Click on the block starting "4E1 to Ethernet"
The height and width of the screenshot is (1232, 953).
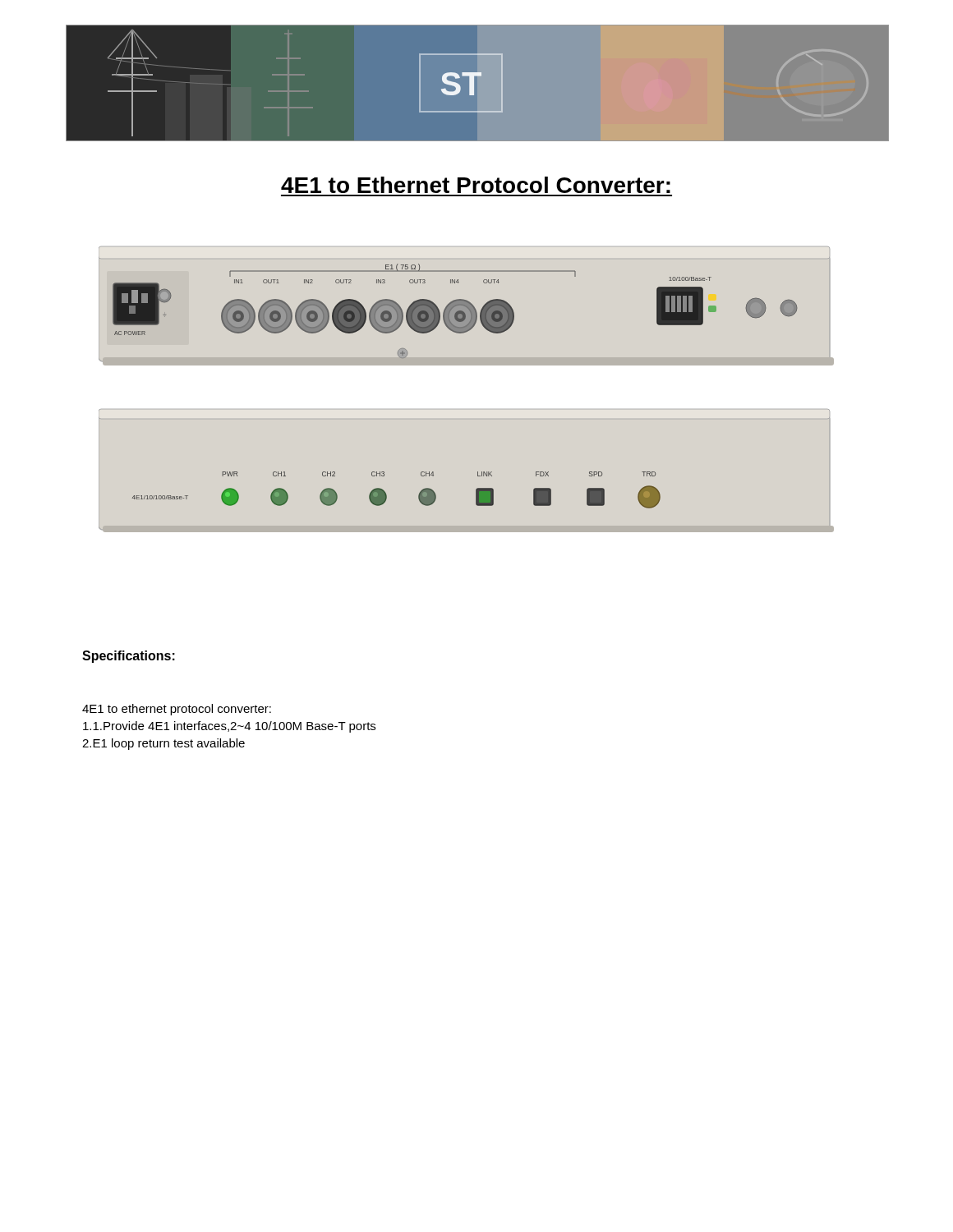476,186
